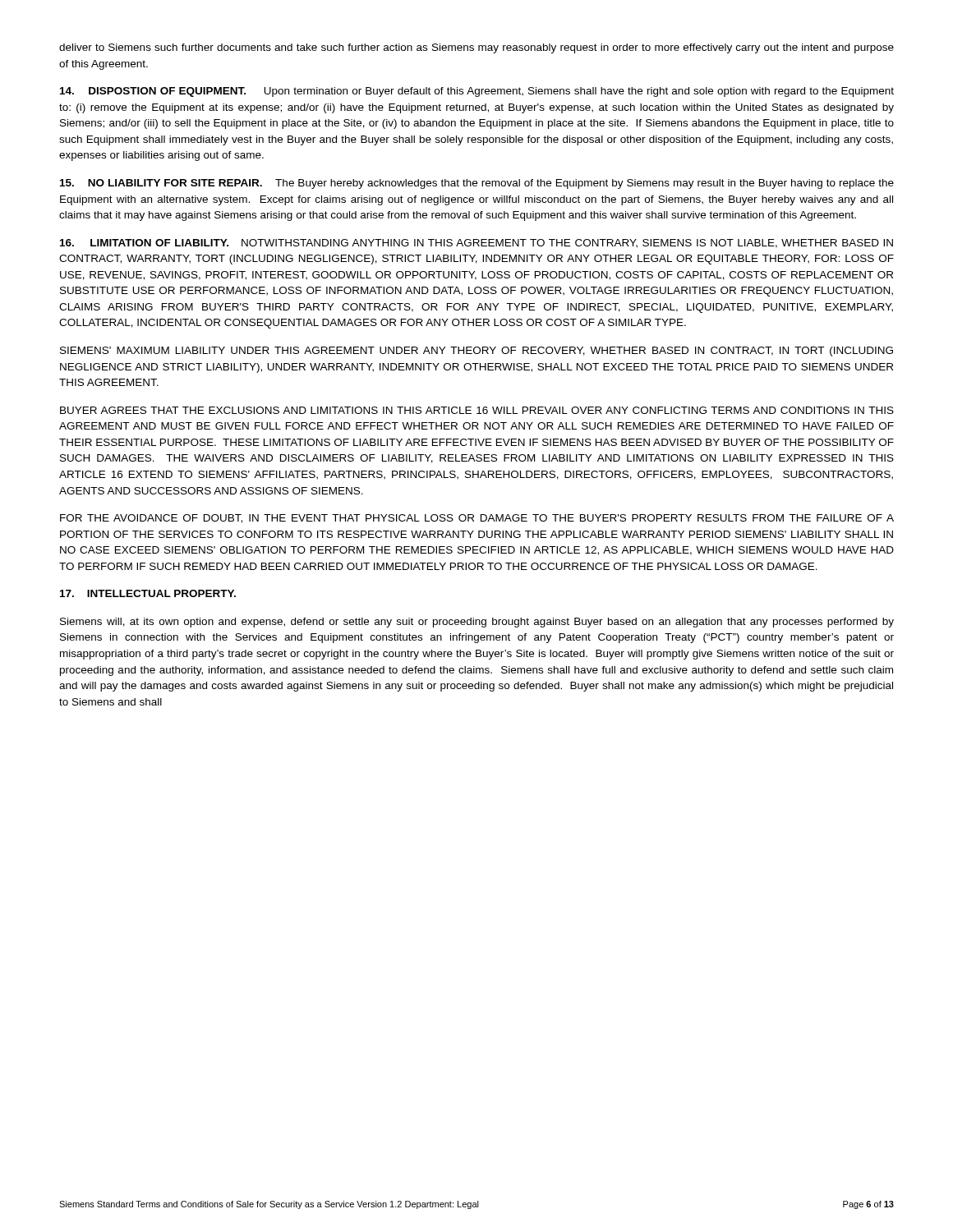Image resolution: width=953 pixels, height=1232 pixels.
Task: Locate the text block that says "NO LIABILITY FOR SITE REPAIR."
Action: click(x=476, y=199)
